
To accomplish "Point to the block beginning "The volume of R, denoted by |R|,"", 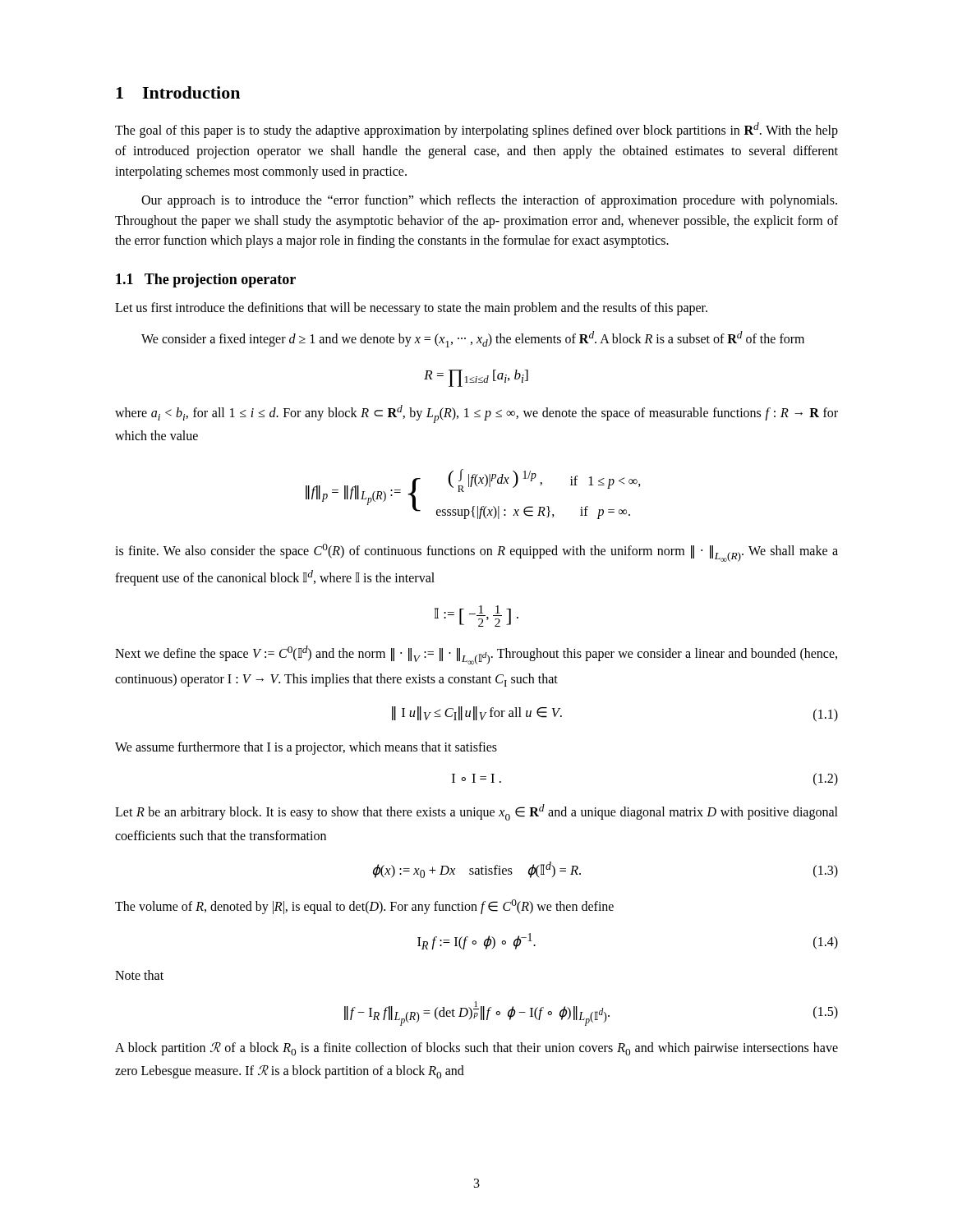I will pyautogui.click(x=476, y=906).
